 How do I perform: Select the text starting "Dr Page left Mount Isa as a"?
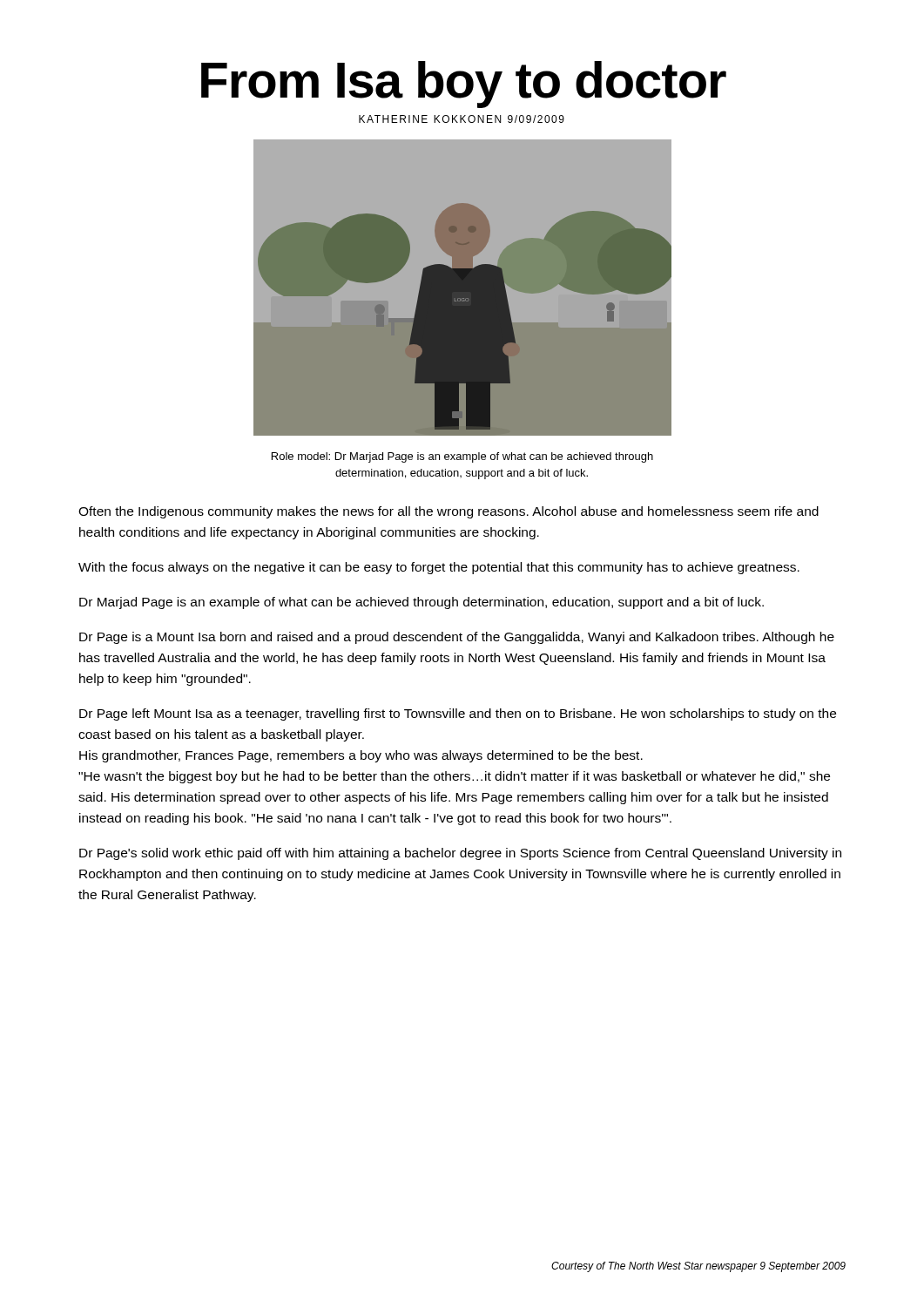point(458,765)
